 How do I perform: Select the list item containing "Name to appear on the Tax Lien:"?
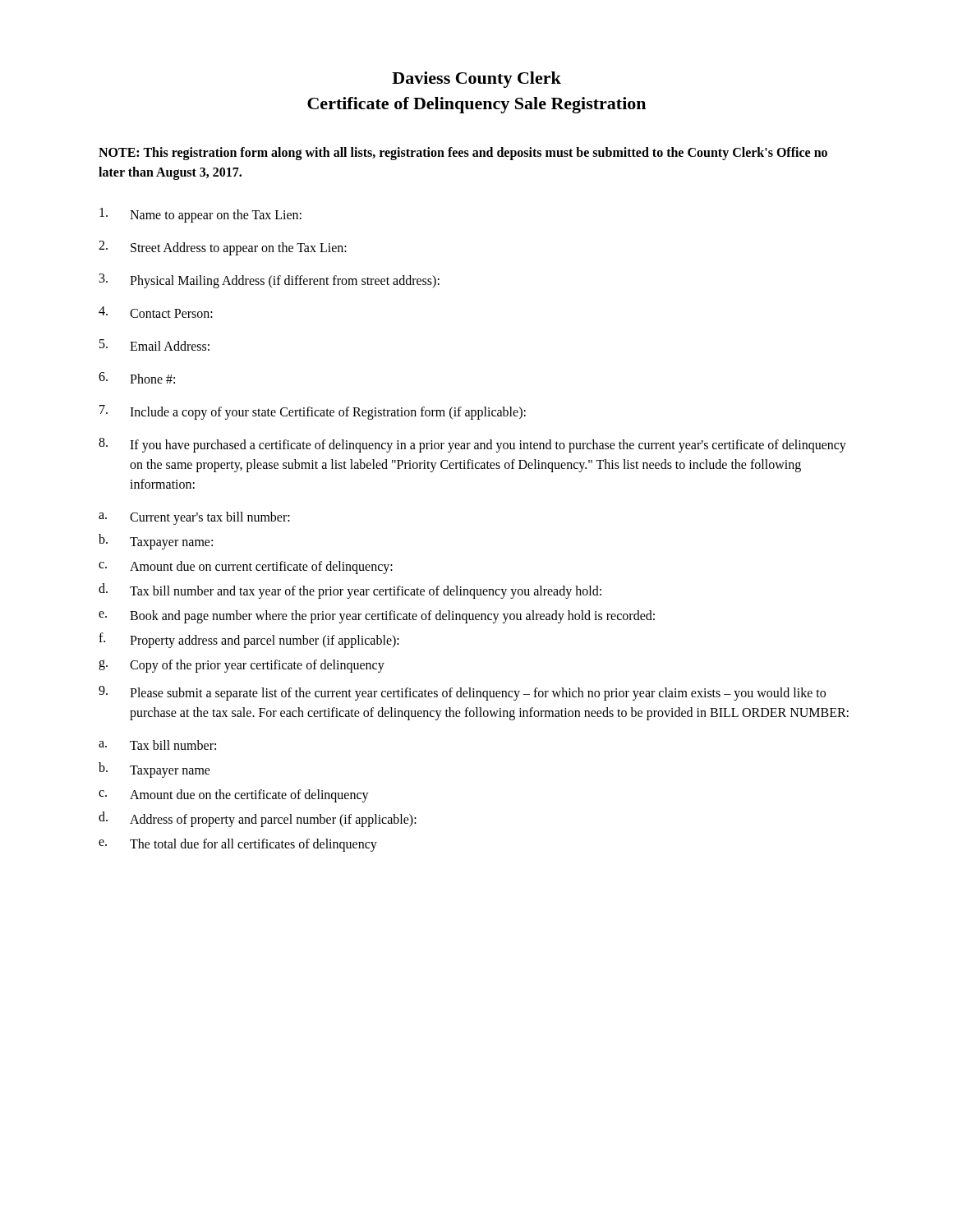(200, 215)
